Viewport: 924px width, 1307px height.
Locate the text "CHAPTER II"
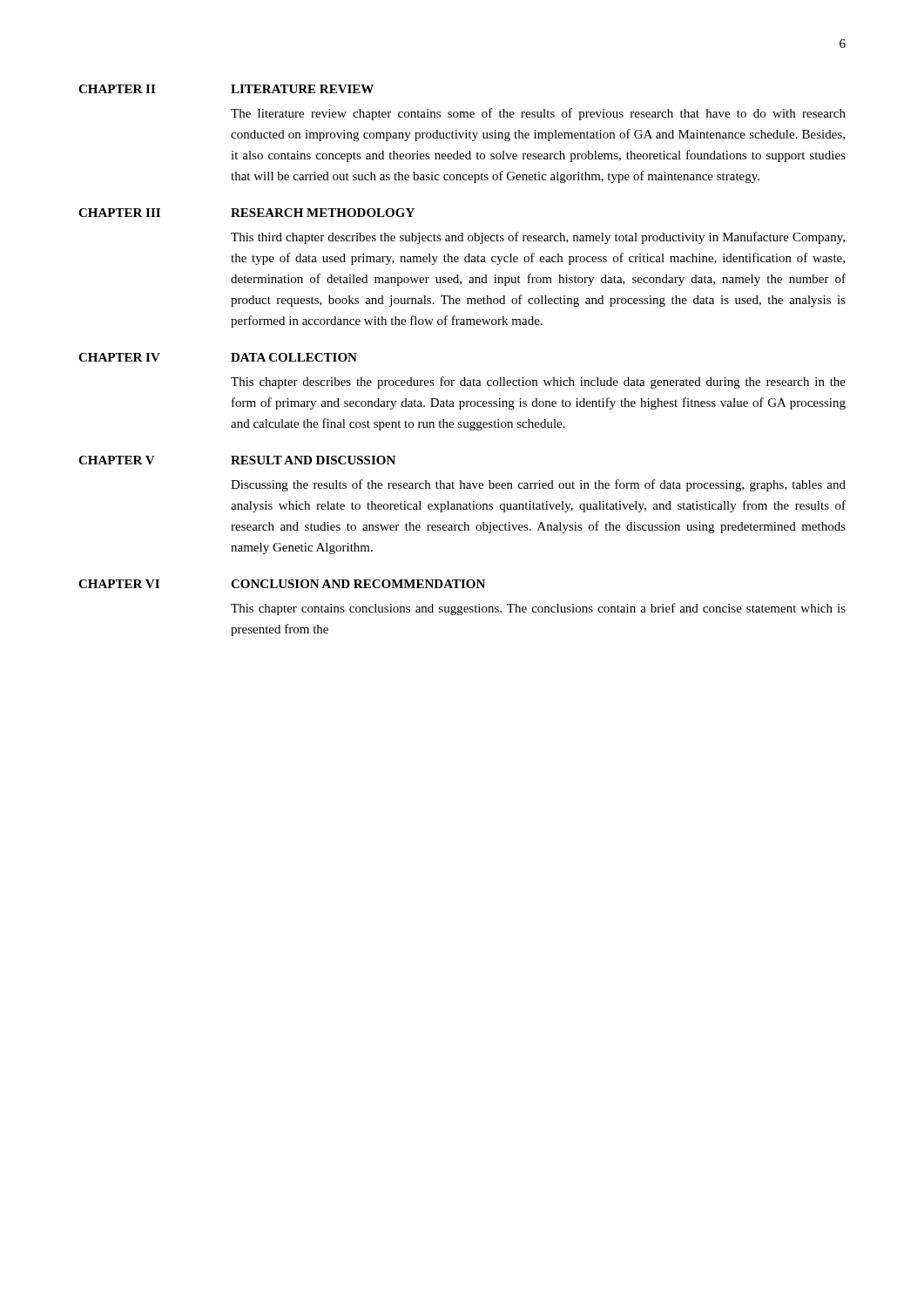point(117,89)
